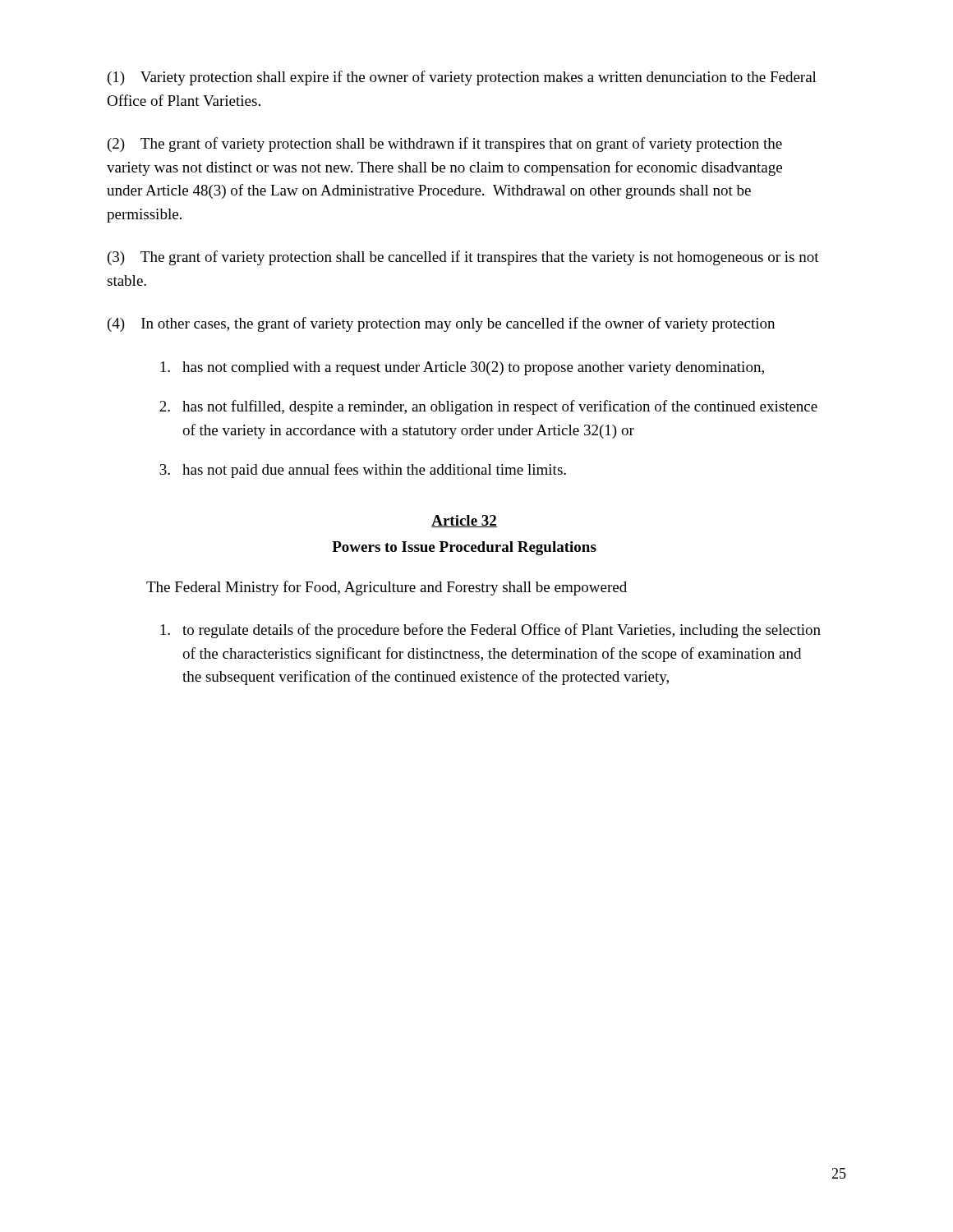The height and width of the screenshot is (1232, 953).
Task: Navigate to the passage starting "has not complied with a request under Article"
Action: pos(476,367)
